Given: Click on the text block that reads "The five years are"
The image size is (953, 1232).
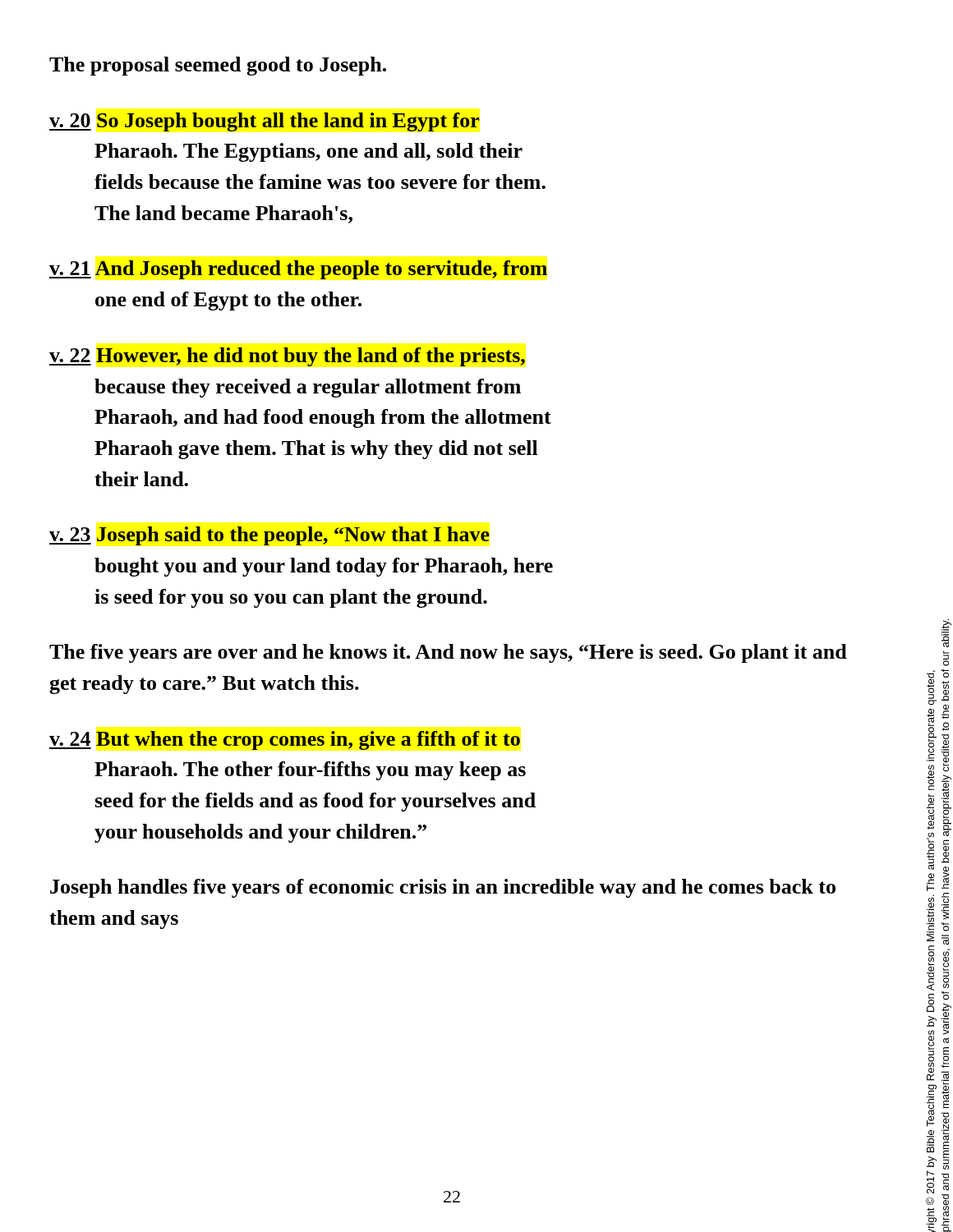Looking at the screenshot, I should coord(448,667).
